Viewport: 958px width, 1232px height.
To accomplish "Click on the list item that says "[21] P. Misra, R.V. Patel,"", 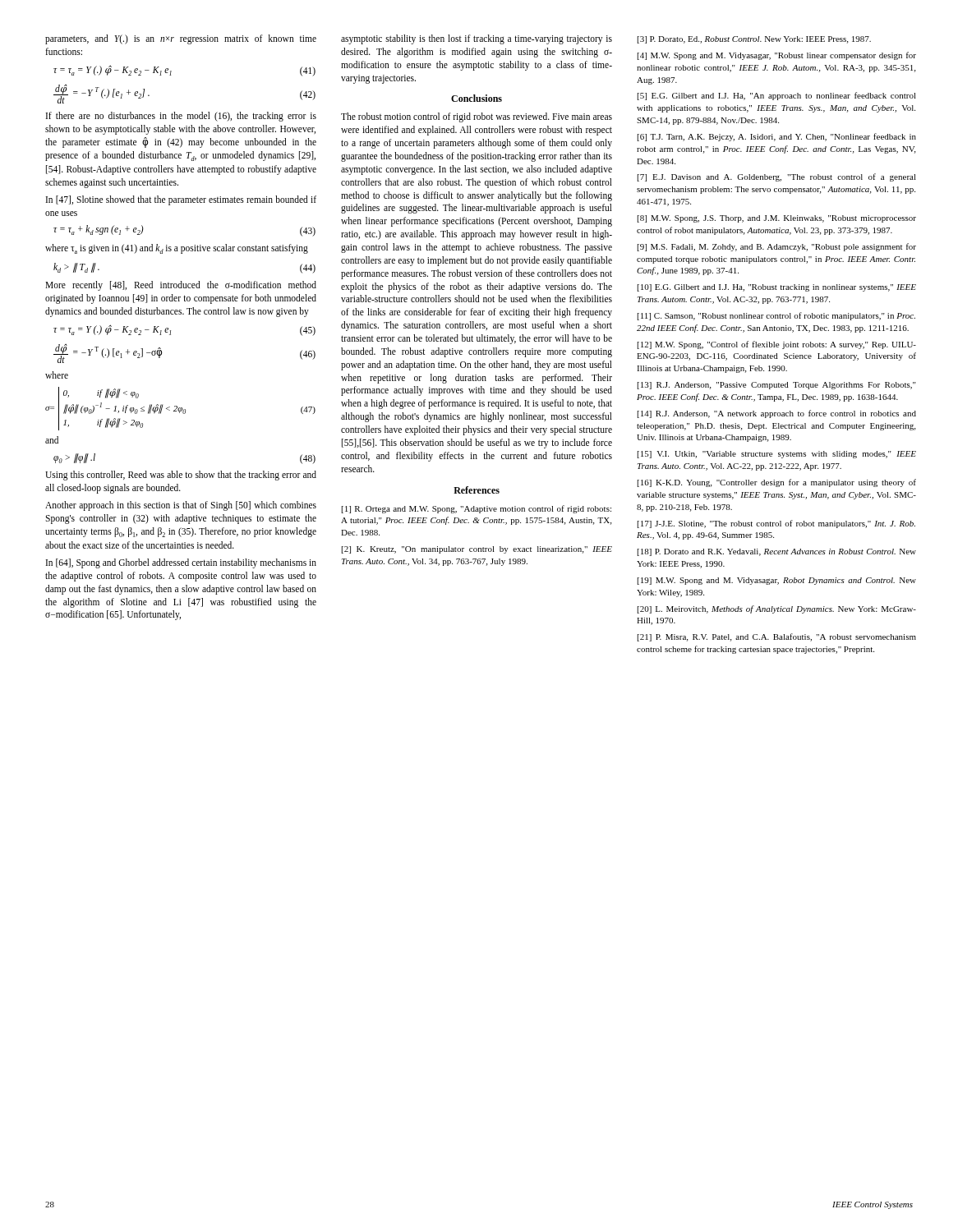I will tap(776, 643).
